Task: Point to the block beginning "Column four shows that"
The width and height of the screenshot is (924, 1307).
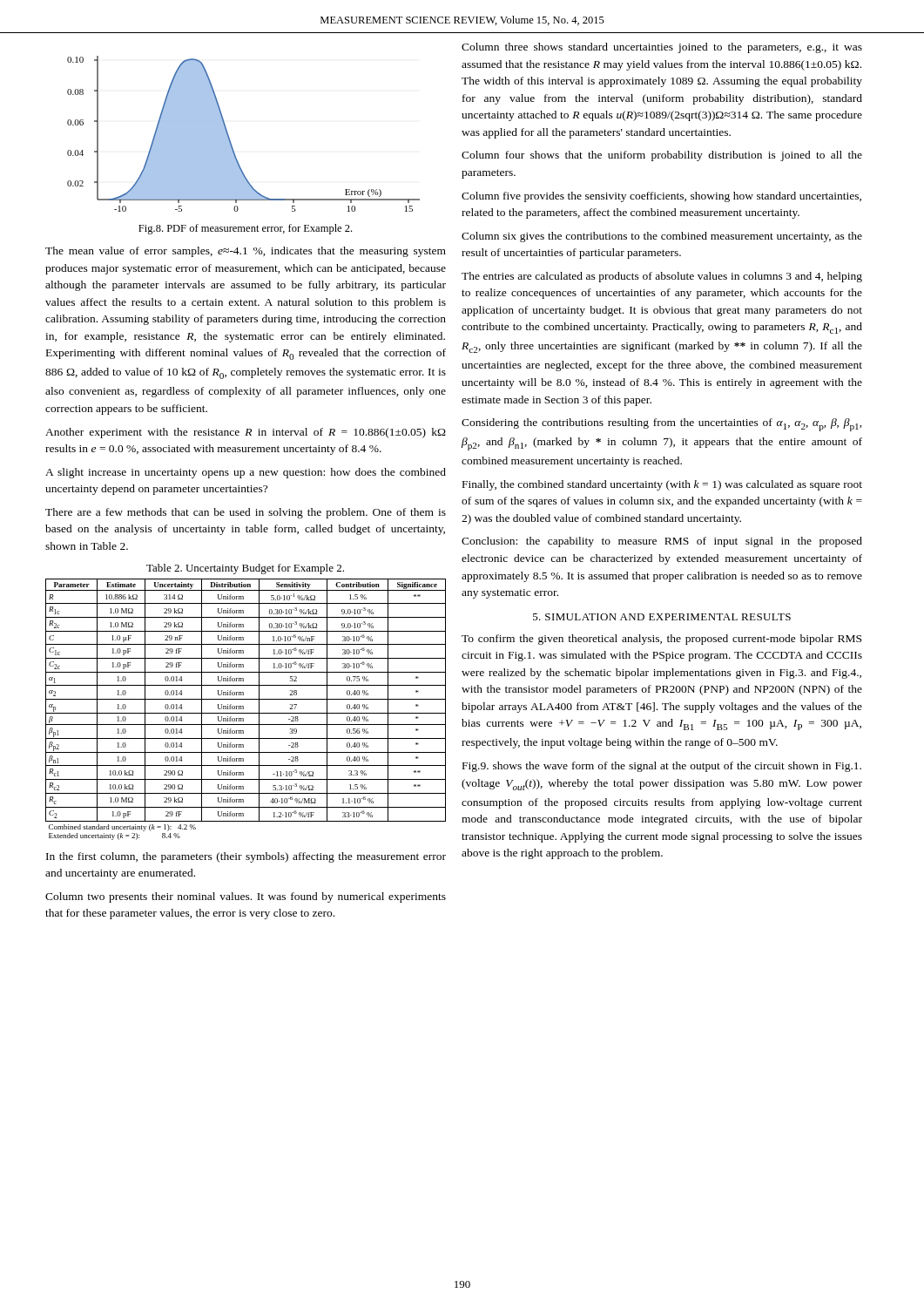Action: click(662, 164)
